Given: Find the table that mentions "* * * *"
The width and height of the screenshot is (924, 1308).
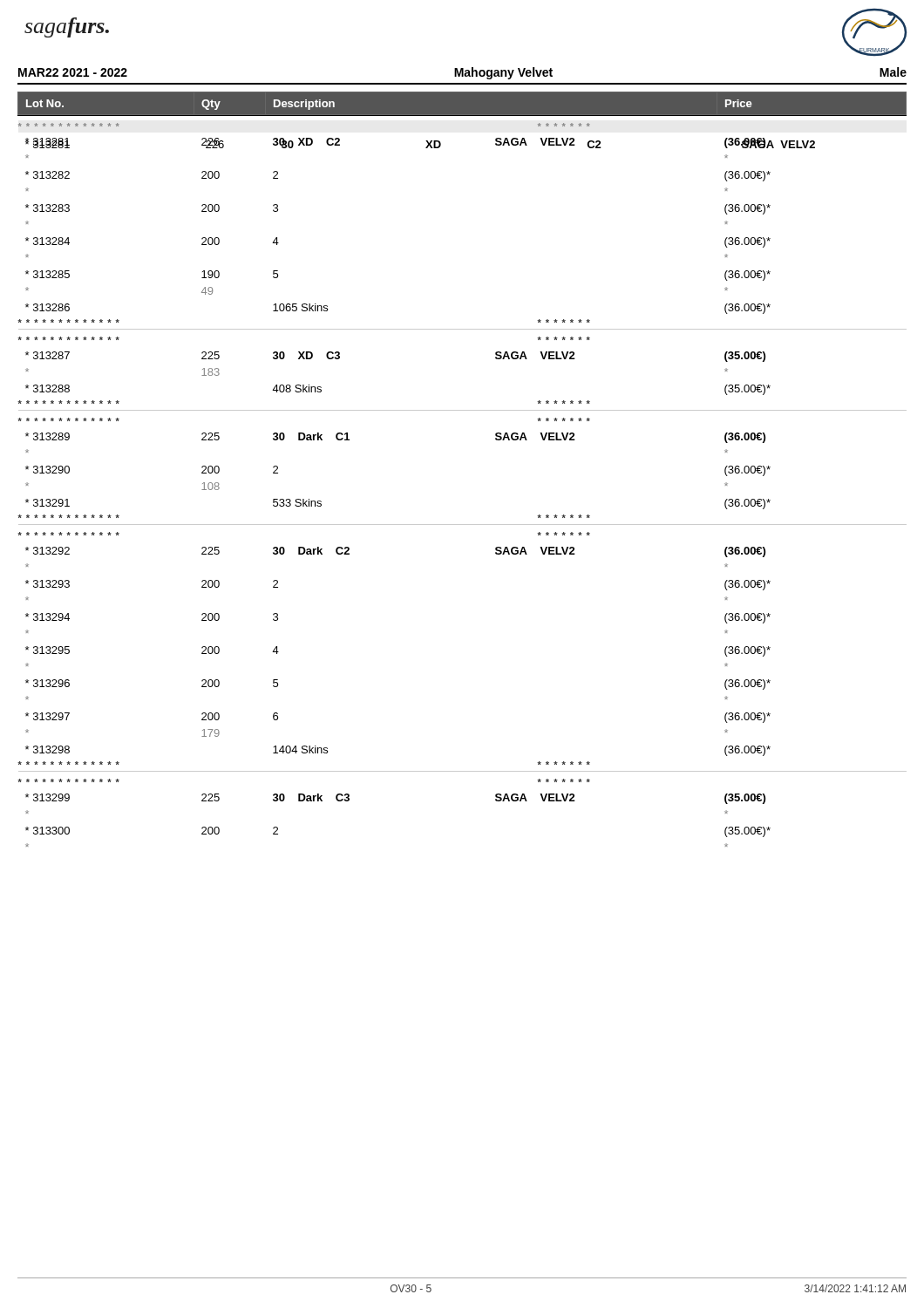Looking at the screenshot, I should (462, 122).
